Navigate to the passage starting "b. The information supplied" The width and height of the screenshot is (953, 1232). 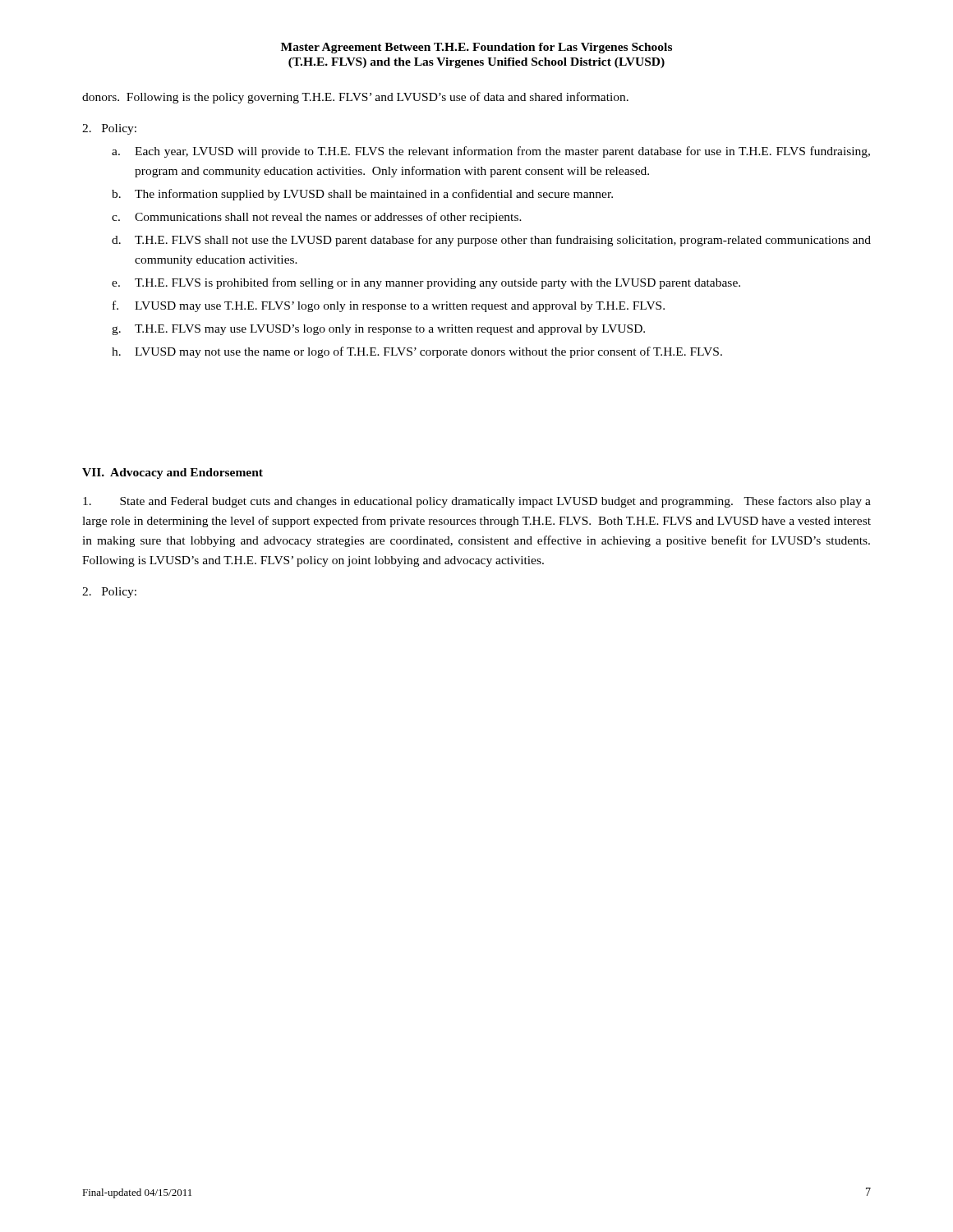point(491,194)
